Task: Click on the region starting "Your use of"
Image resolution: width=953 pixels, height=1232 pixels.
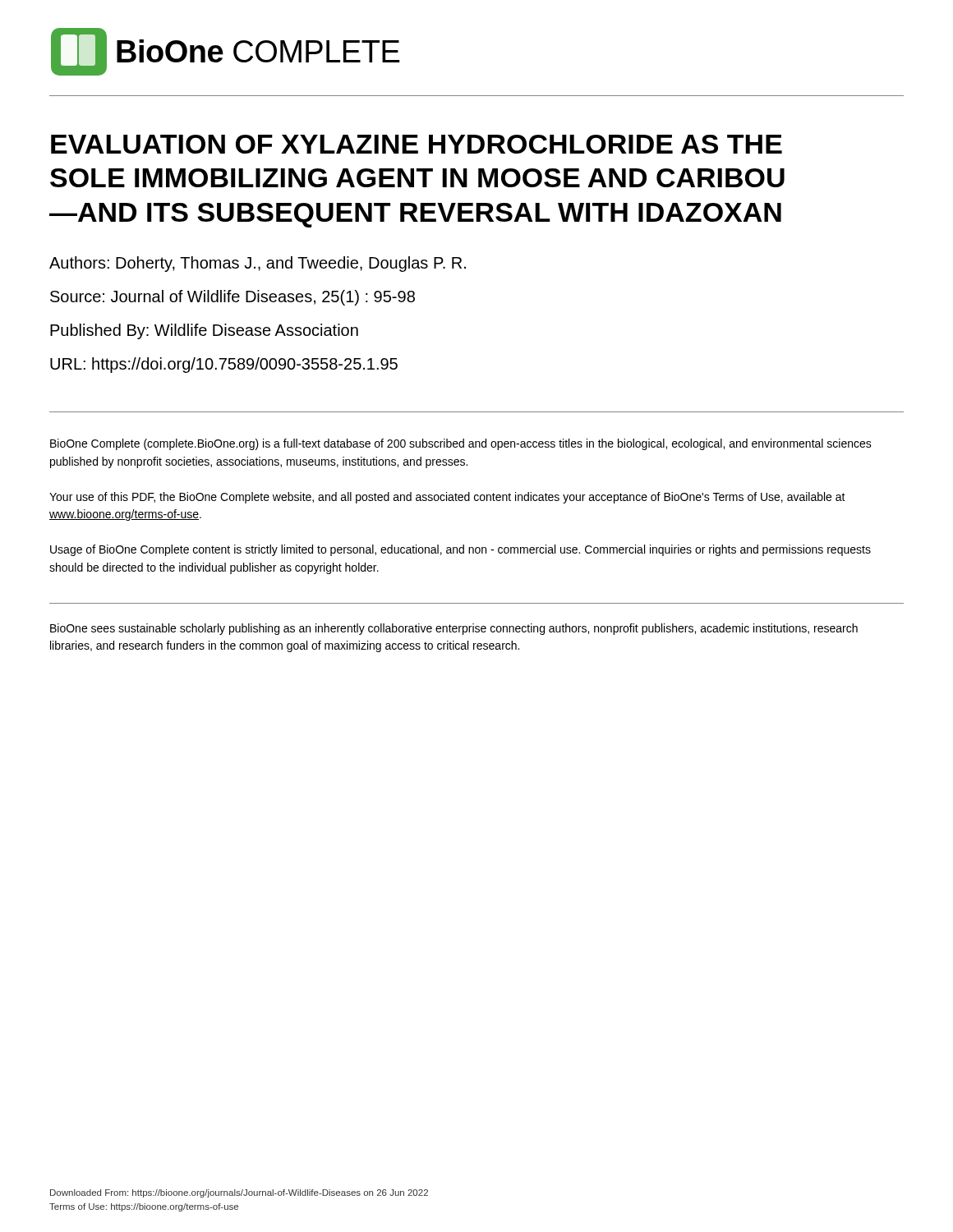Action: click(x=447, y=506)
